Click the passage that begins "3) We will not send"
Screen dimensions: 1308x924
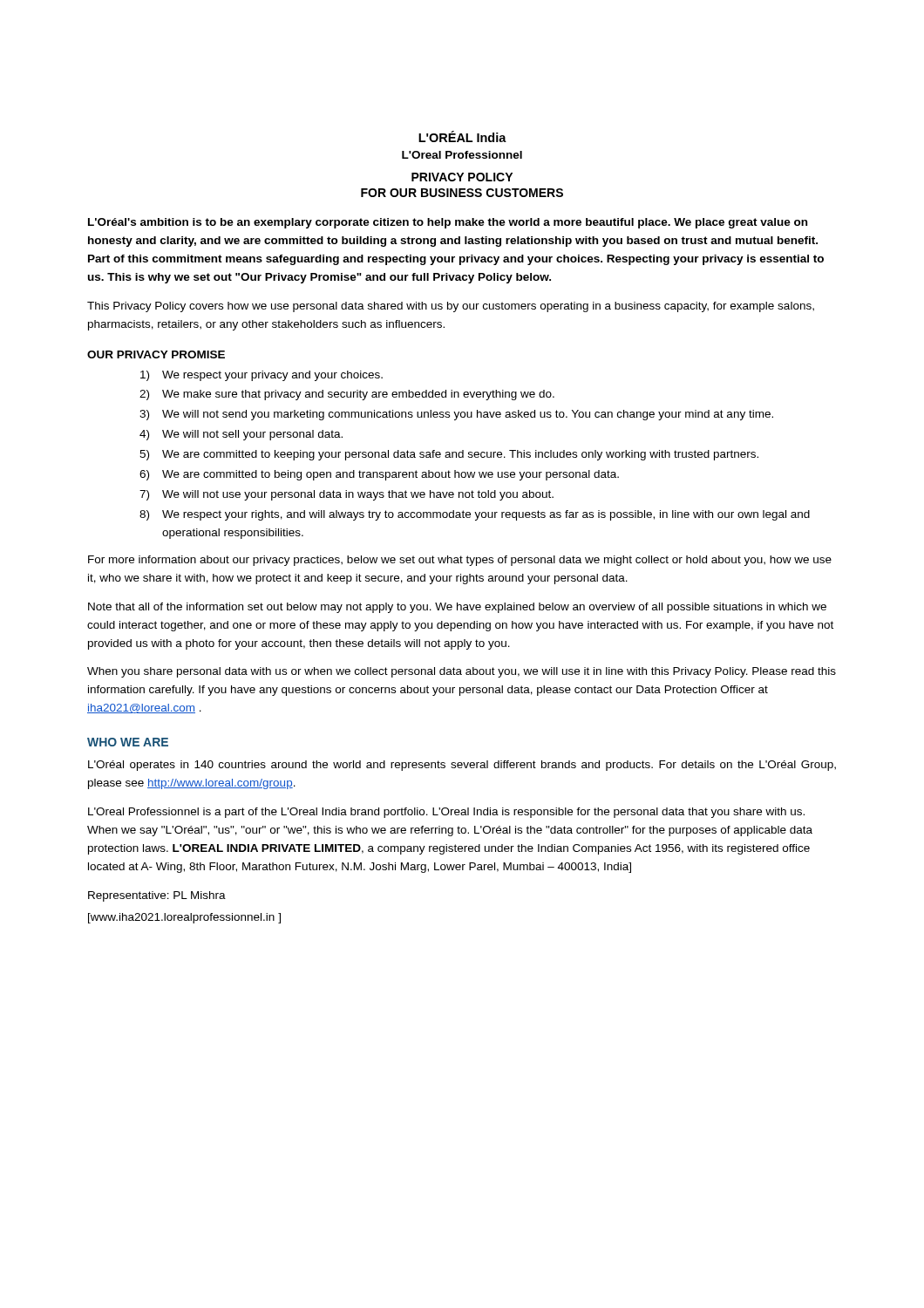click(488, 415)
